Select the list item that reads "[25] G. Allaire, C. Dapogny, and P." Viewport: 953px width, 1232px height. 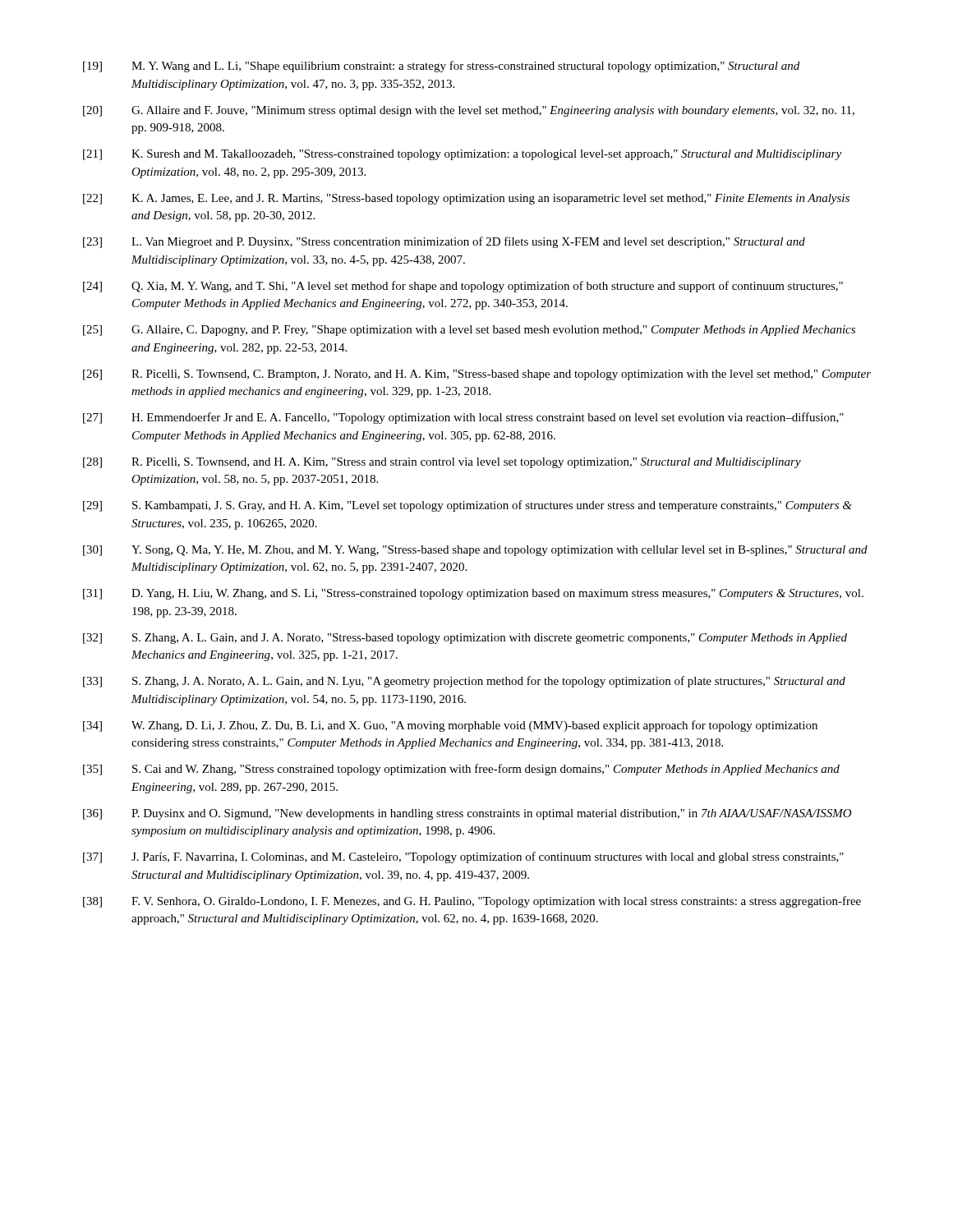476,339
